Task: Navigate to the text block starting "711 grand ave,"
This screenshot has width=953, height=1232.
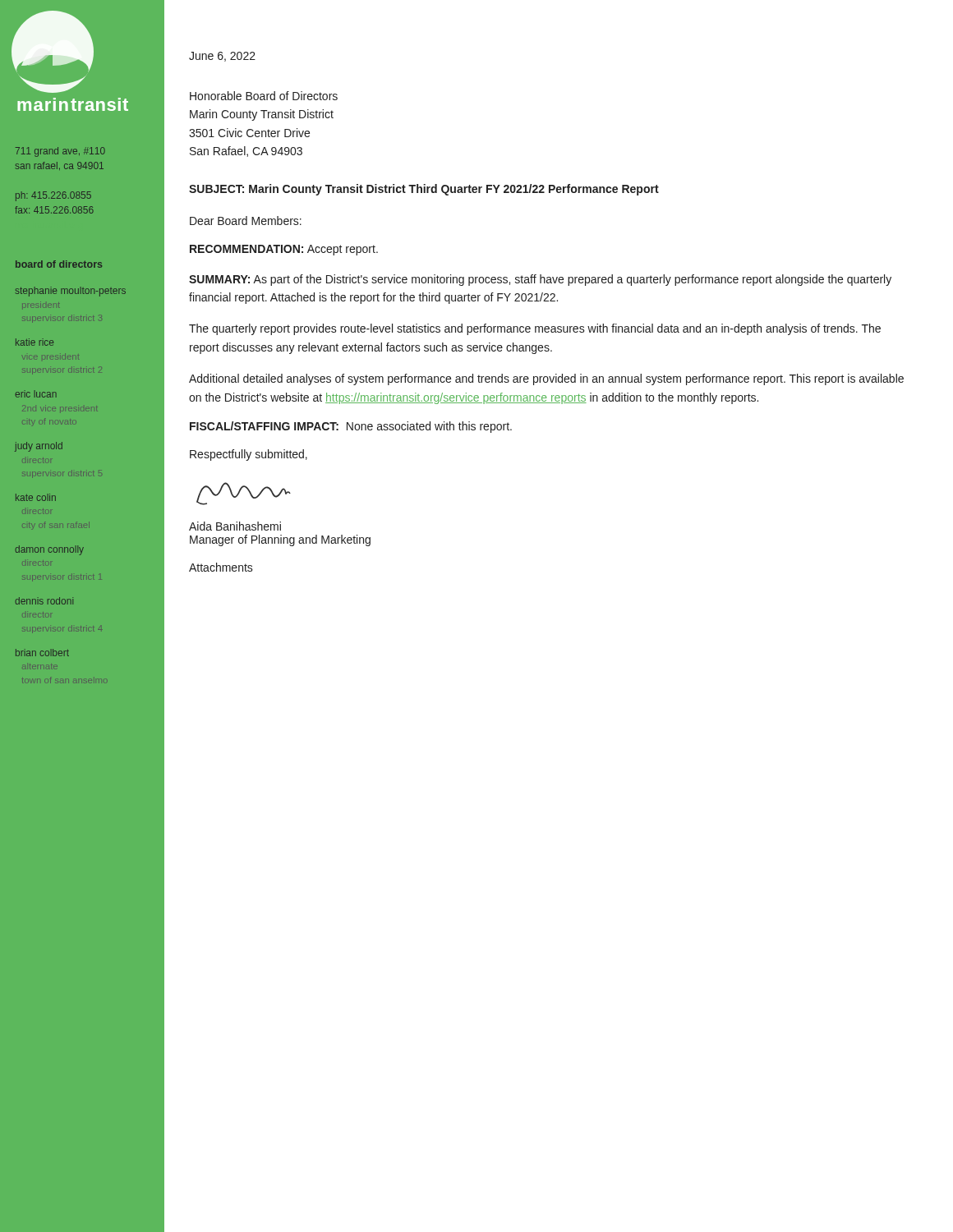Action: (60, 188)
